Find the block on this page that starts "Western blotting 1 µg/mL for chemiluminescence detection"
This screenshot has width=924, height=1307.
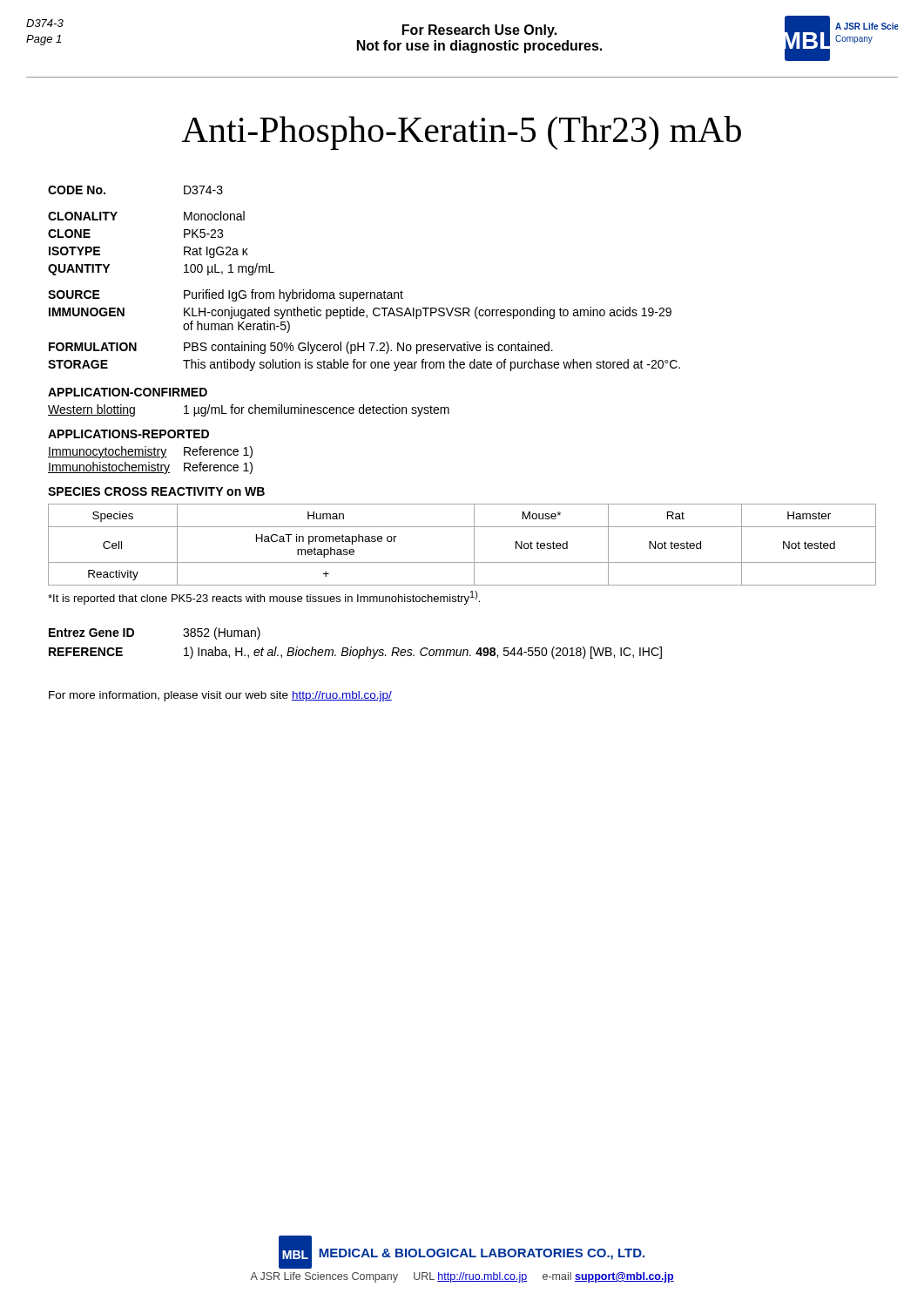point(249,410)
